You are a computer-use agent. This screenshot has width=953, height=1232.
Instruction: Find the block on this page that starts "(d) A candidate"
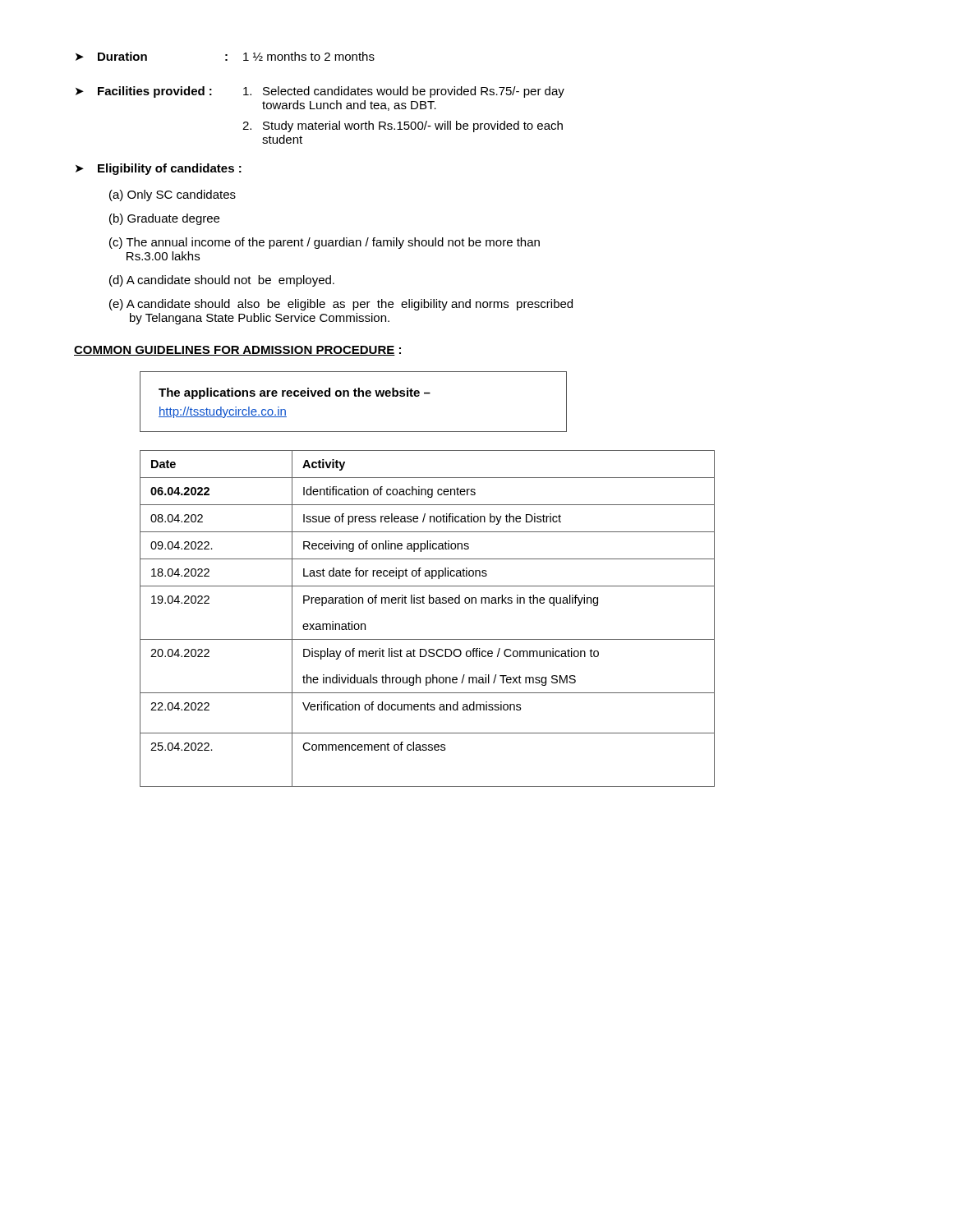[222, 280]
